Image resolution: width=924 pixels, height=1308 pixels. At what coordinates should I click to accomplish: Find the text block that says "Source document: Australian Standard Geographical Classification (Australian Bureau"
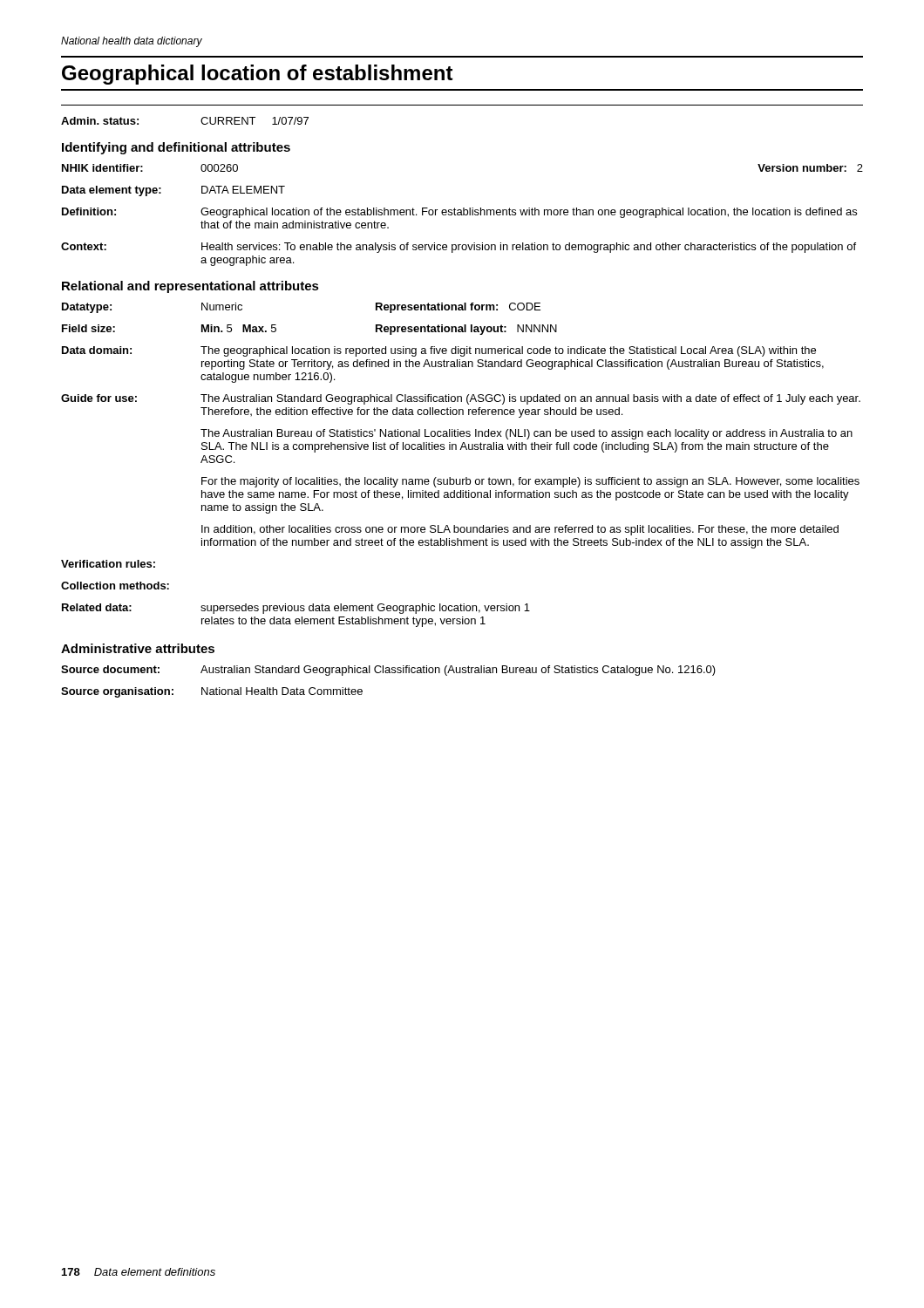point(462,669)
